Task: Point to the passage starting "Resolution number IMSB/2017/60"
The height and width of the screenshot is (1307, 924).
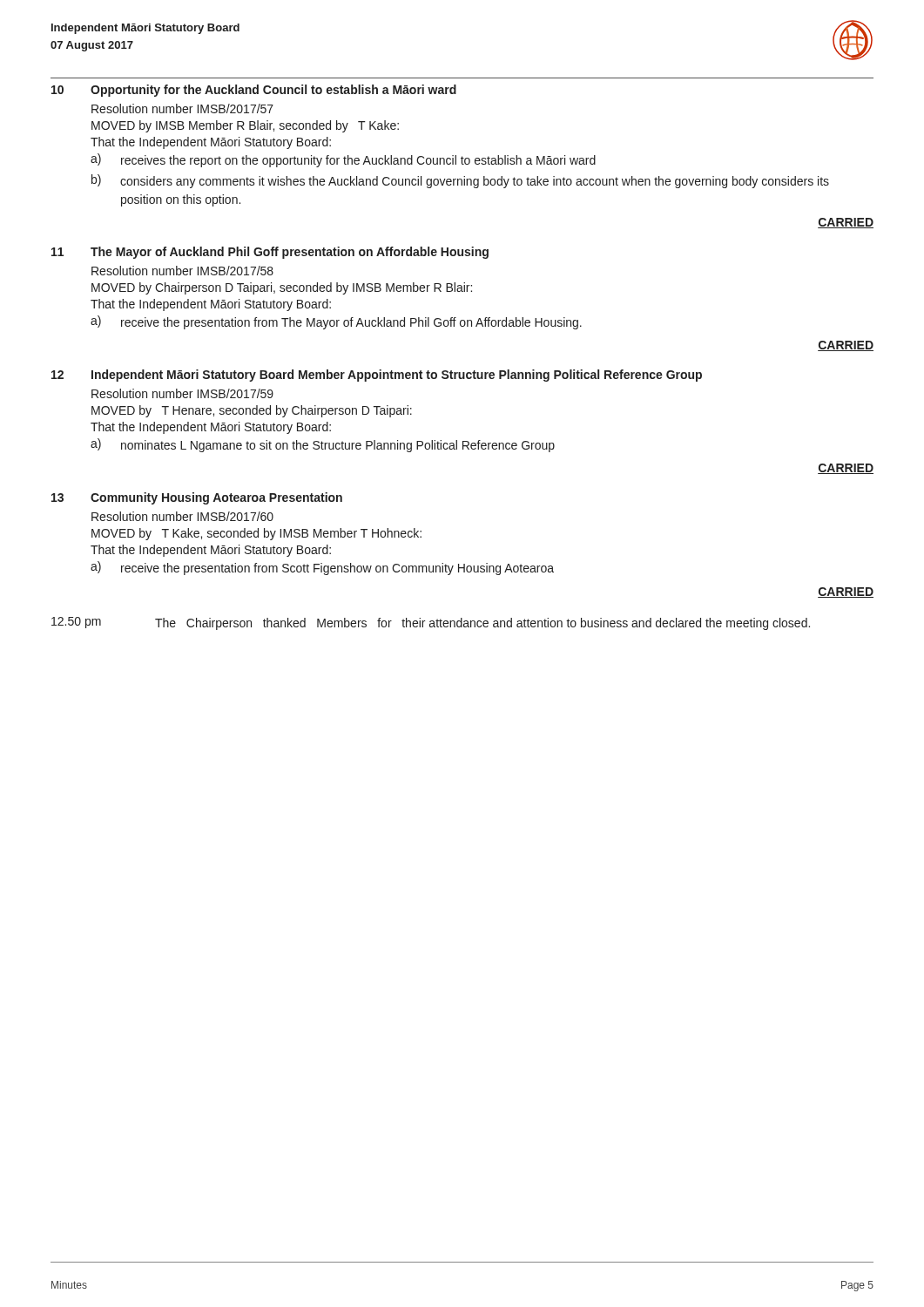Action: tap(182, 517)
